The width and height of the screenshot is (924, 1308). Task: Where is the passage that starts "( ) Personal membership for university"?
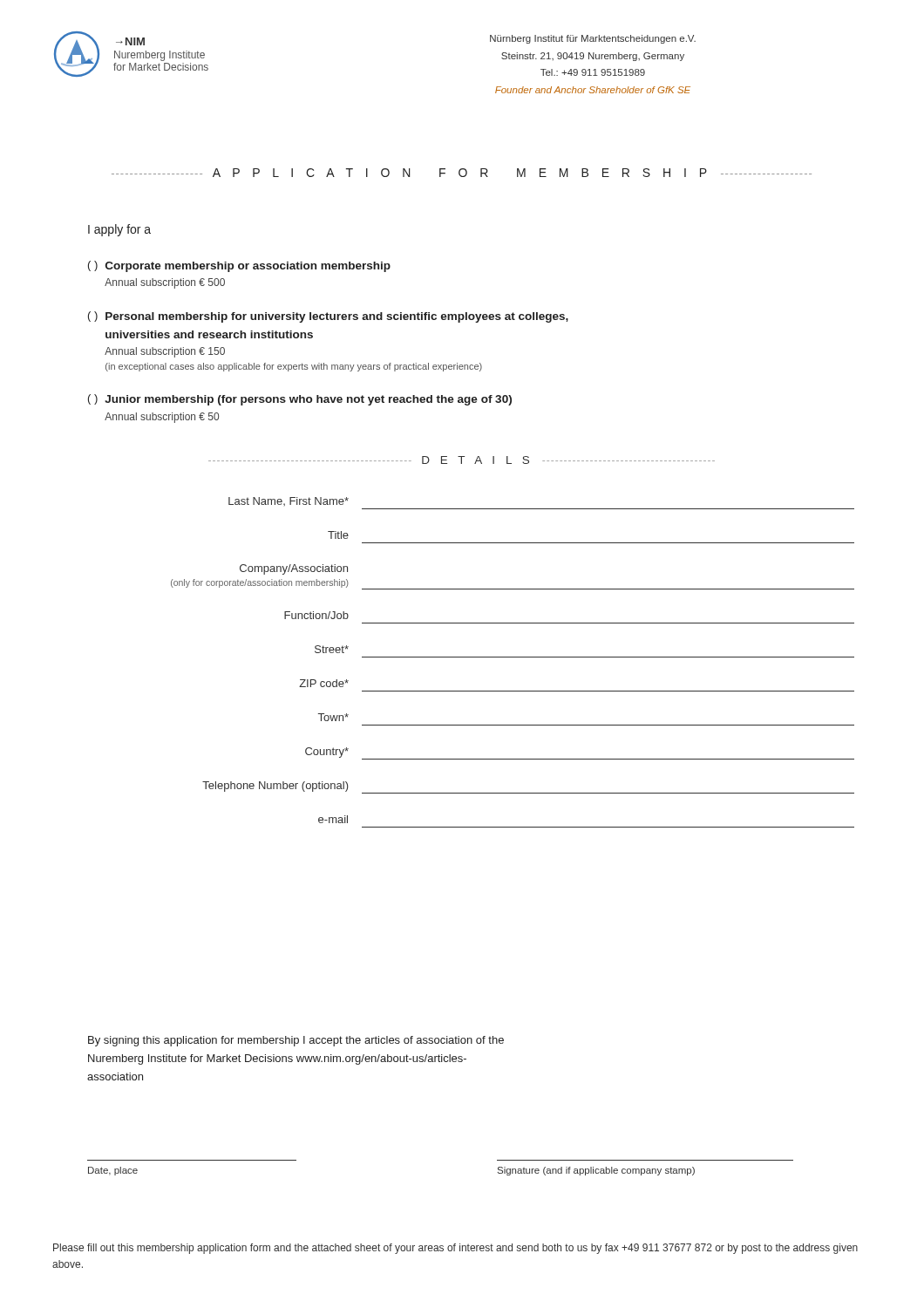click(x=328, y=317)
